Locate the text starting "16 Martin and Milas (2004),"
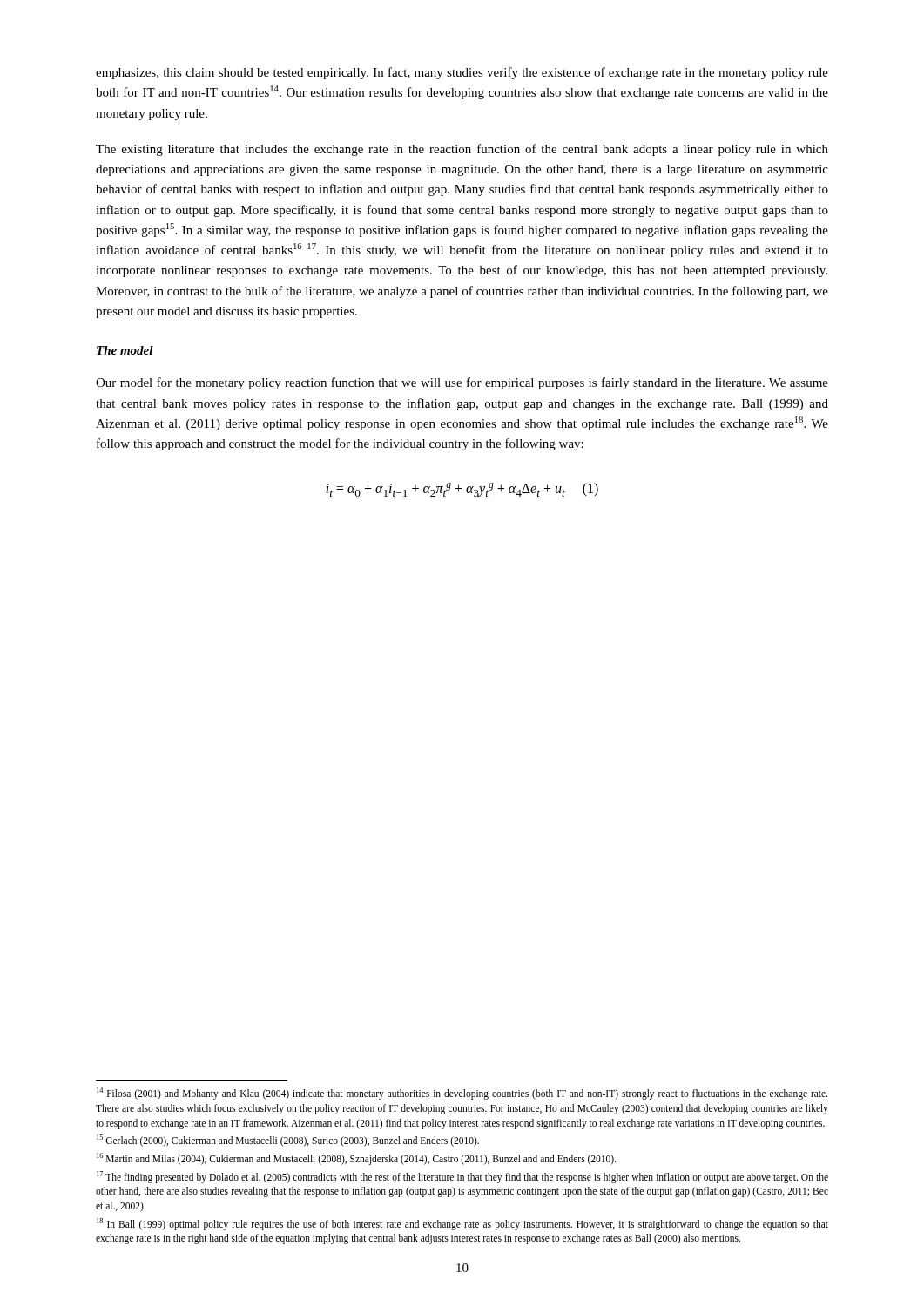This screenshot has height=1307, width=924. point(356,1158)
